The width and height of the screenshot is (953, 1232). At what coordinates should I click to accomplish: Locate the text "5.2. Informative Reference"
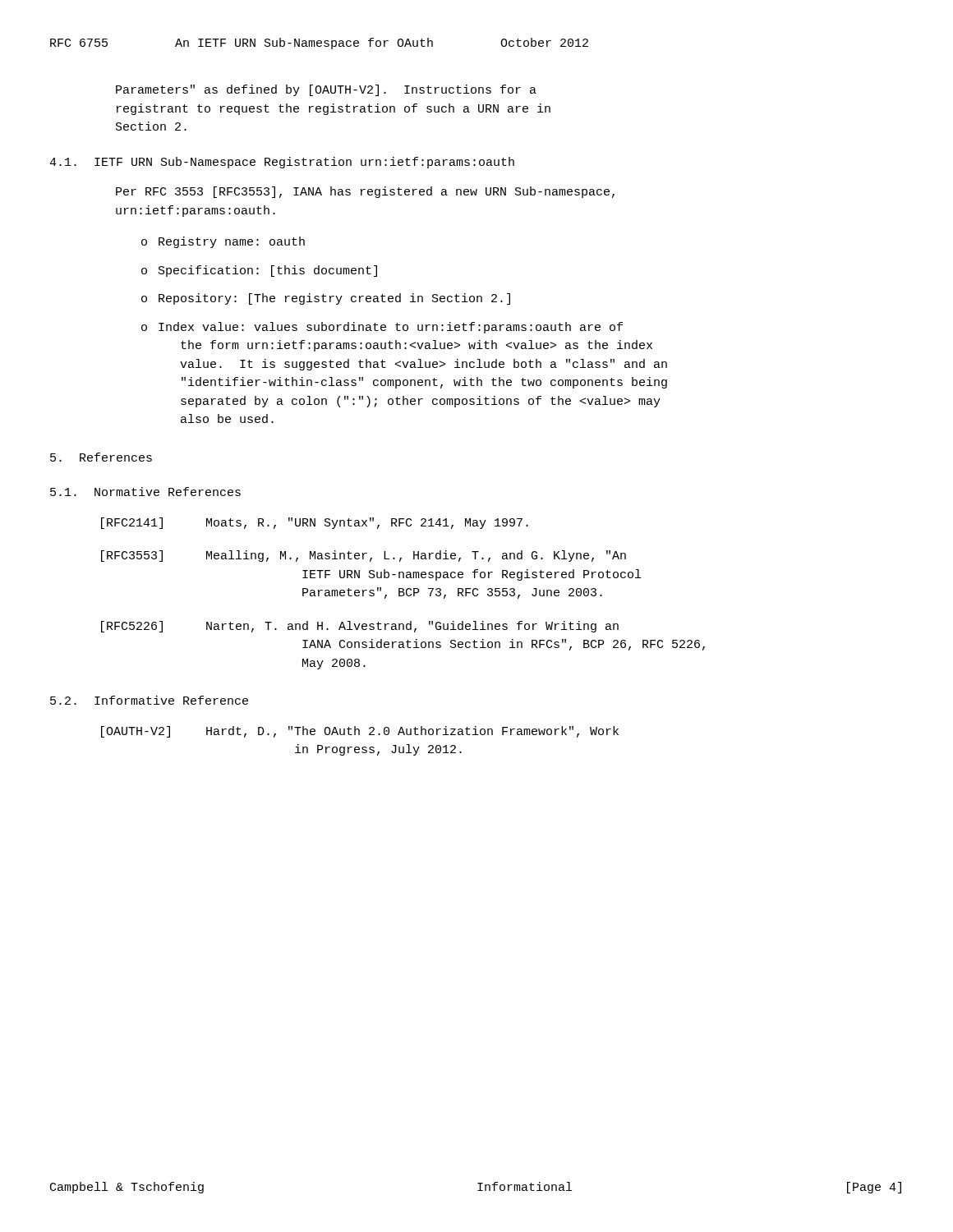[x=149, y=702]
